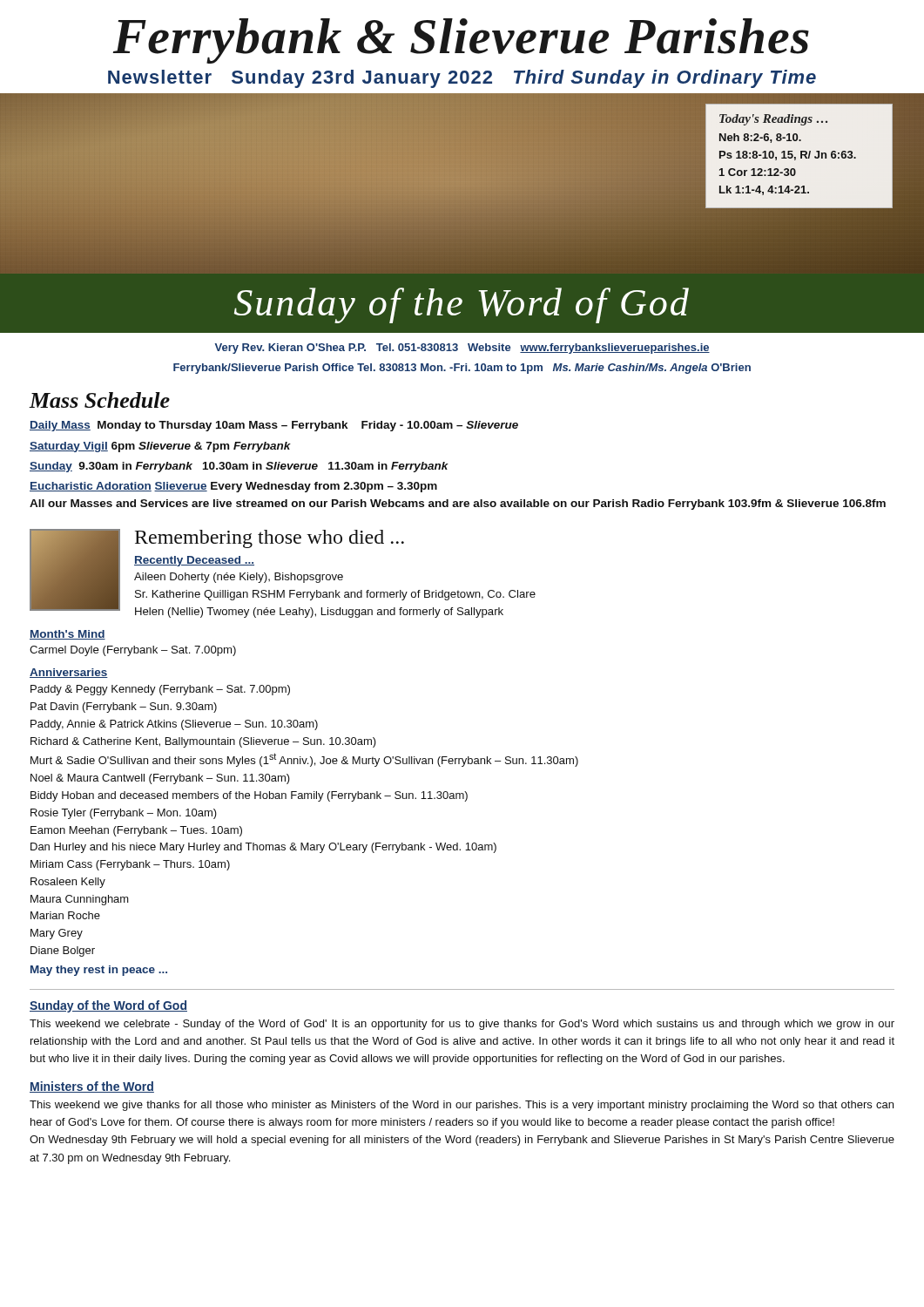Screen dimensions: 1307x924
Task: Find the passage starting "Ferrybank & Slieverue Parishes"
Action: tap(462, 36)
